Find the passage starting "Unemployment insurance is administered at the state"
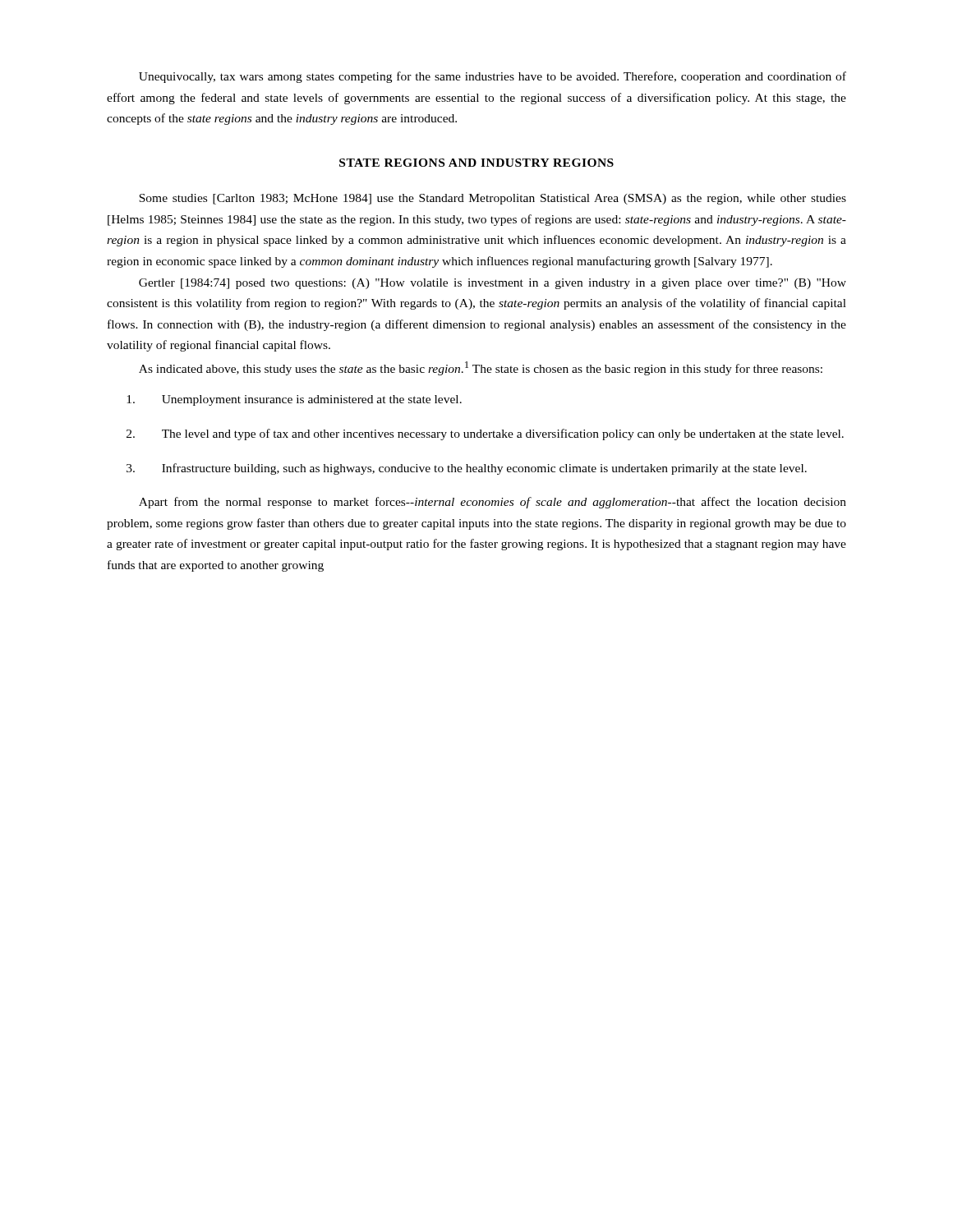The width and height of the screenshot is (953, 1232). tap(294, 400)
